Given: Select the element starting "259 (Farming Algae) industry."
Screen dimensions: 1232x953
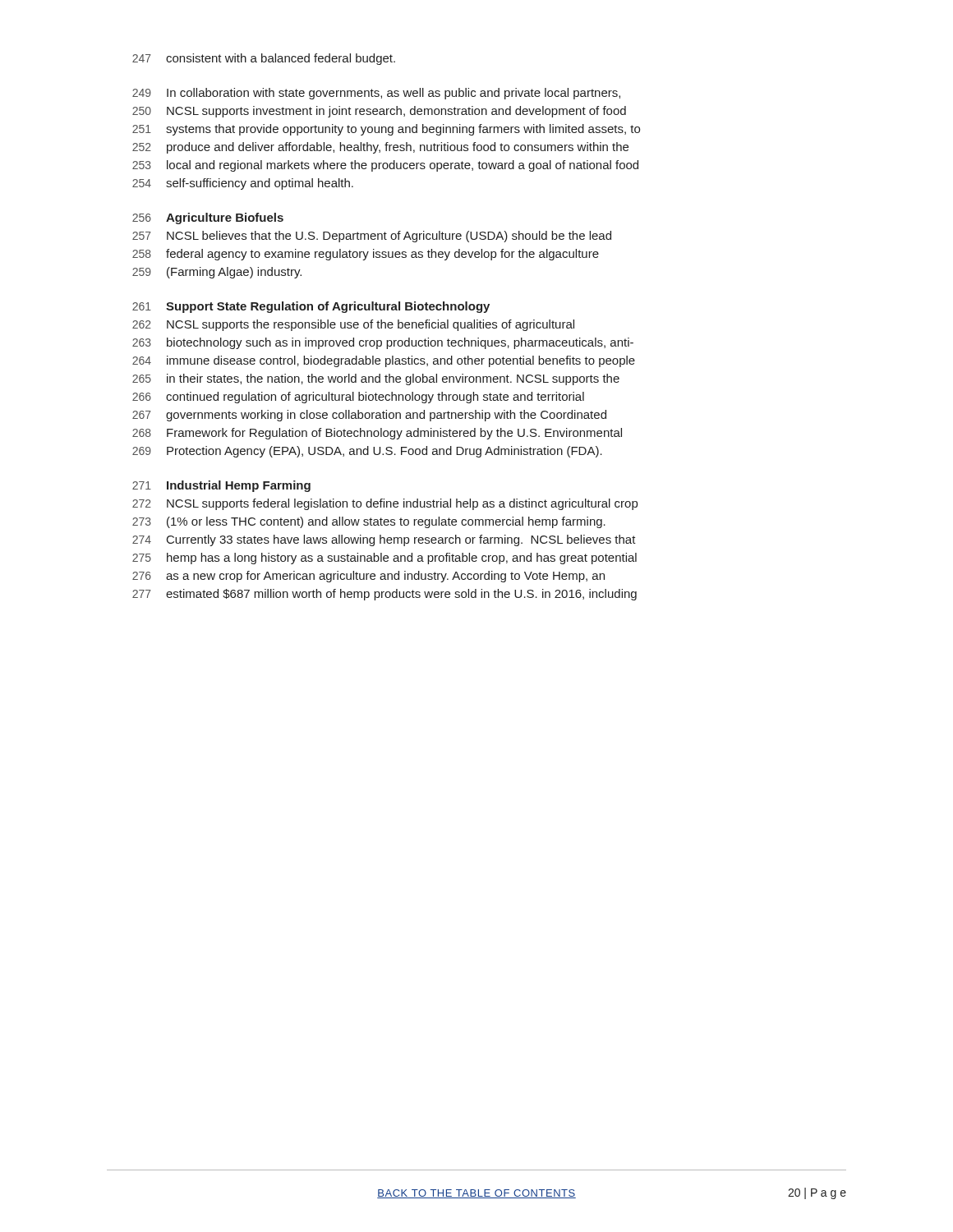Looking at the screenshot, I should coord(217,273).
